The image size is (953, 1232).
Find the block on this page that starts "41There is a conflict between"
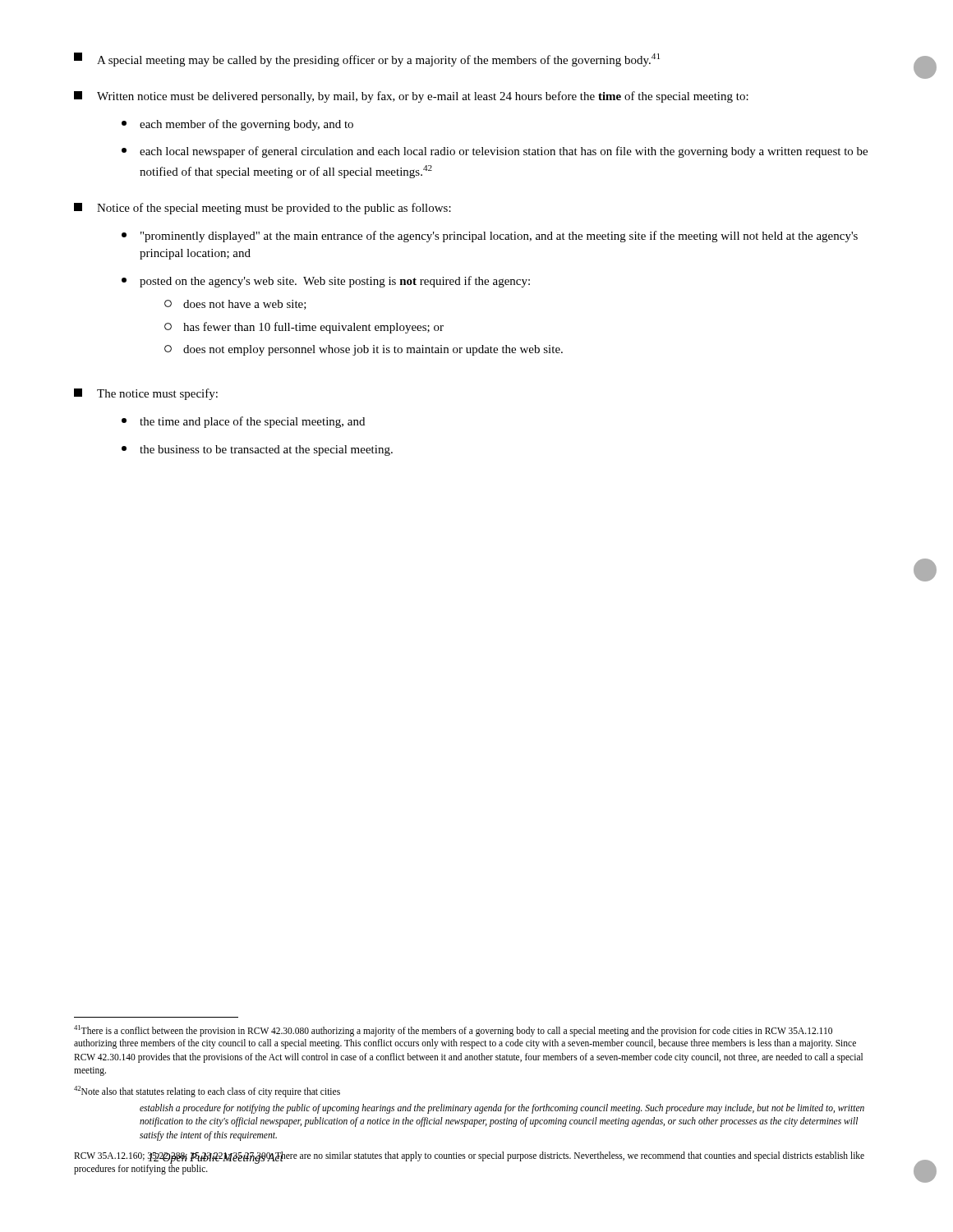point(469,1049)
